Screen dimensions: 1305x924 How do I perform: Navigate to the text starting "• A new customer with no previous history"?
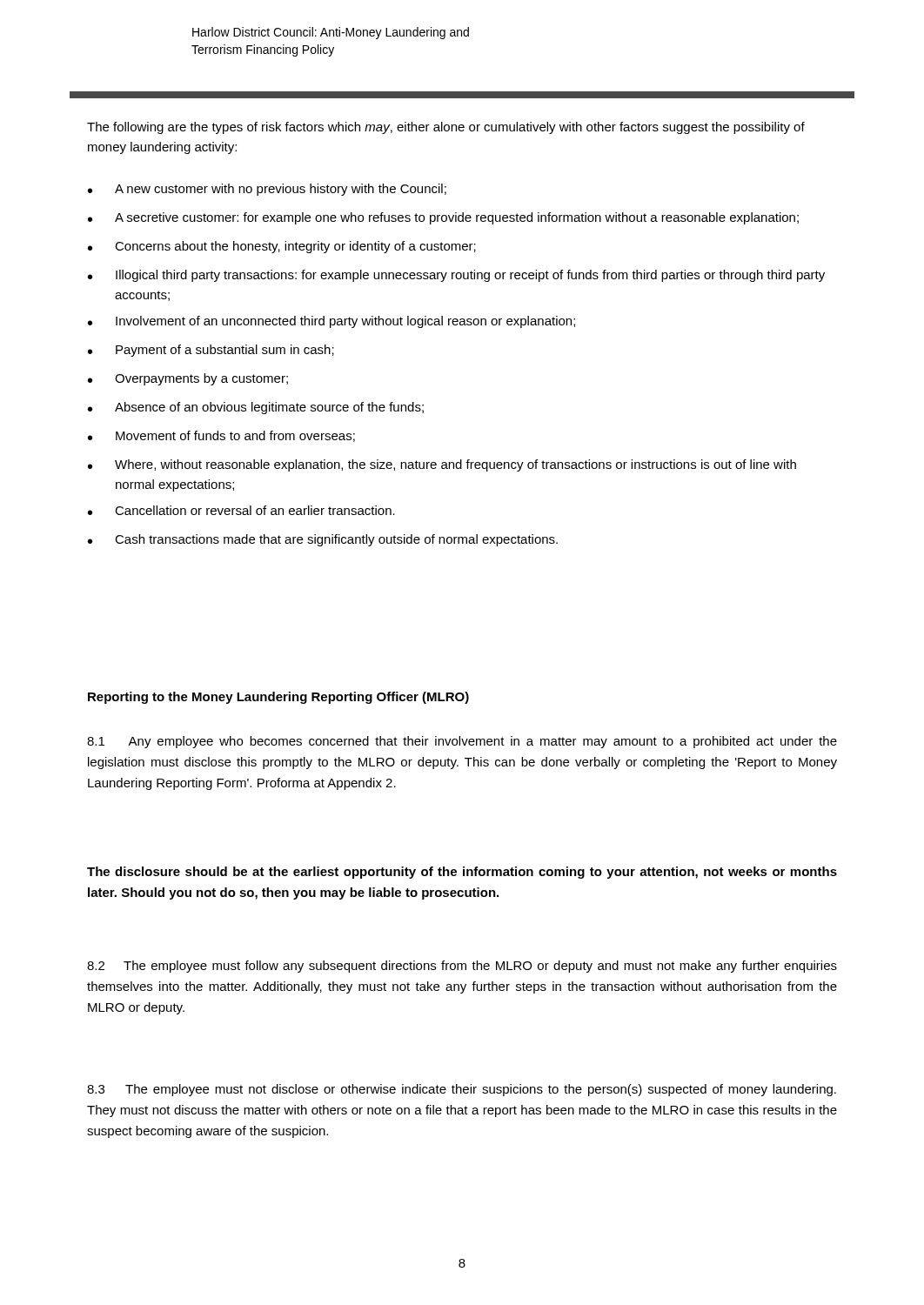tap(267, 190)
